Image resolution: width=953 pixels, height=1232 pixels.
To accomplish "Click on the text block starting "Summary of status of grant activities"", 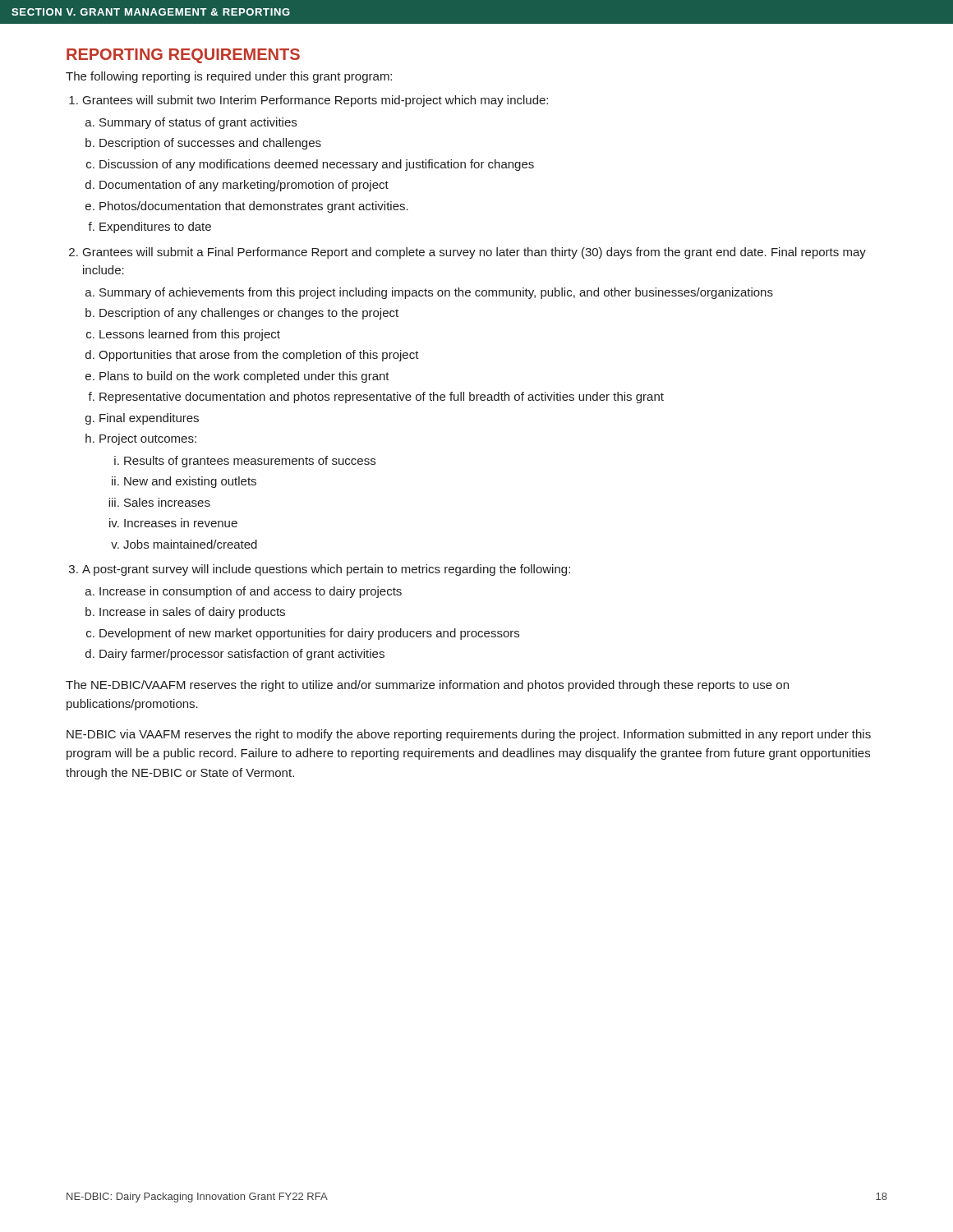I will tap(198, 122).
